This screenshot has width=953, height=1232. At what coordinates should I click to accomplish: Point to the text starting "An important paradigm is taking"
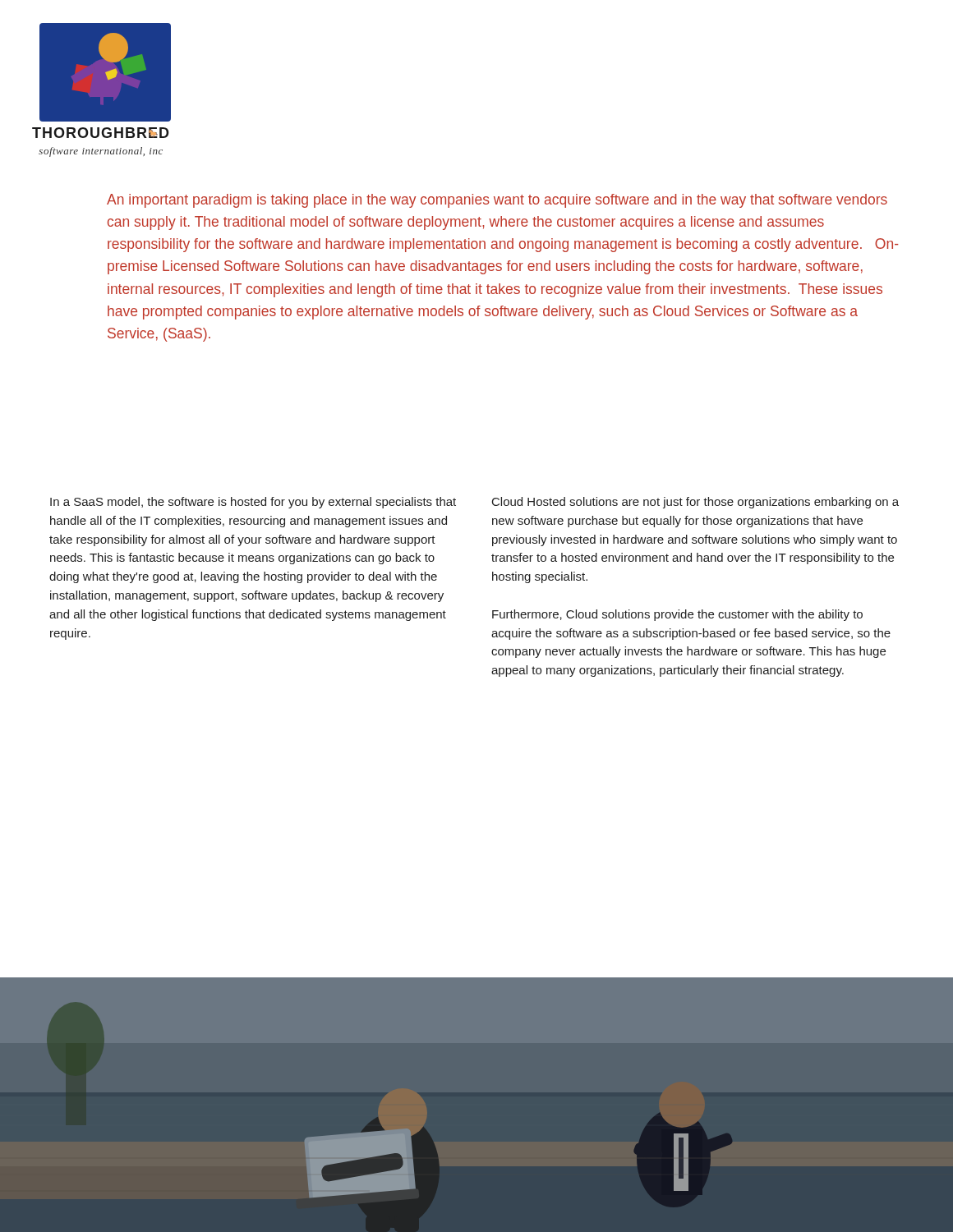click(503, 266)
